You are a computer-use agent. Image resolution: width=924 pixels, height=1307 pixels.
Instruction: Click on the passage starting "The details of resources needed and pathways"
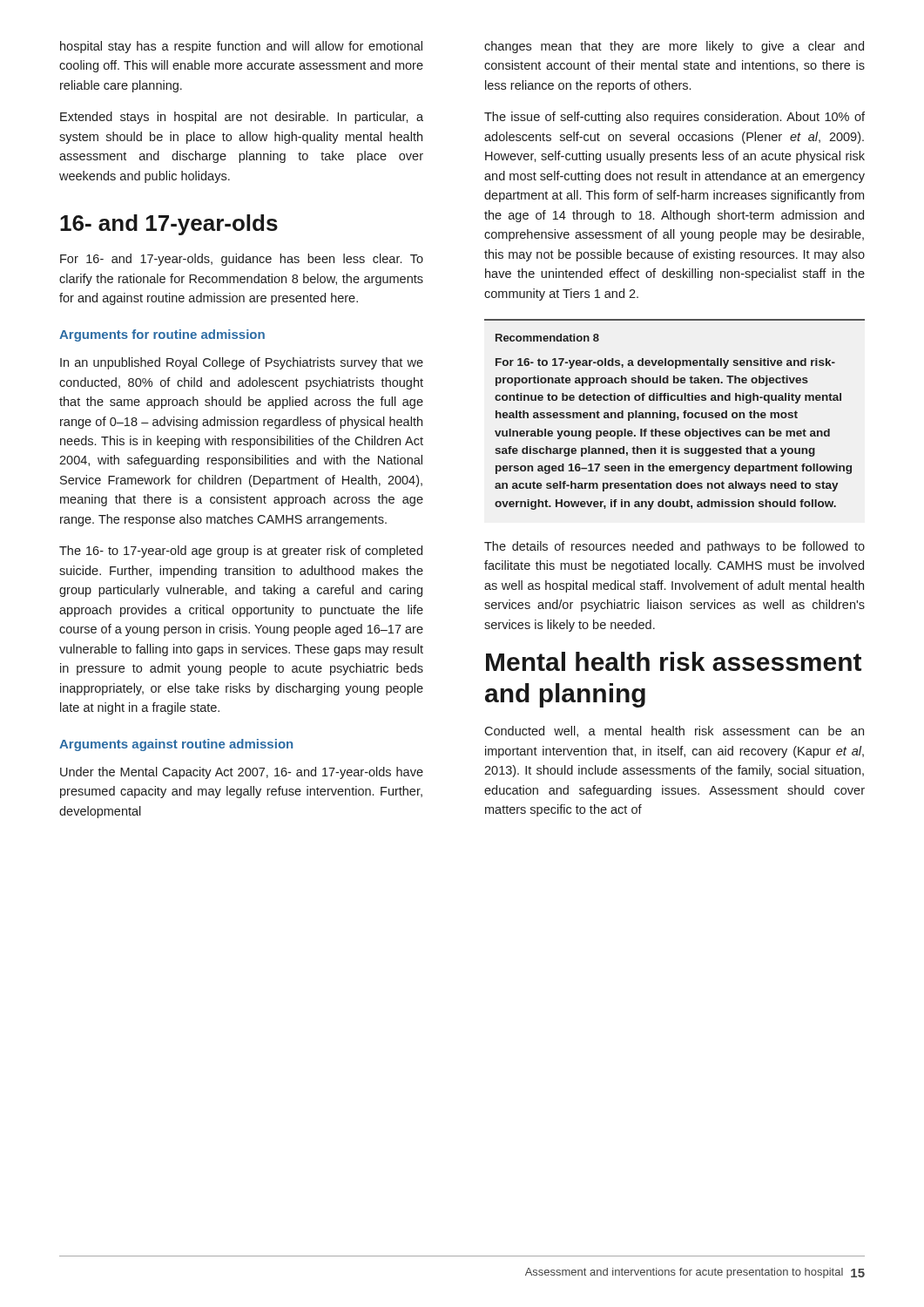[674, 586]
